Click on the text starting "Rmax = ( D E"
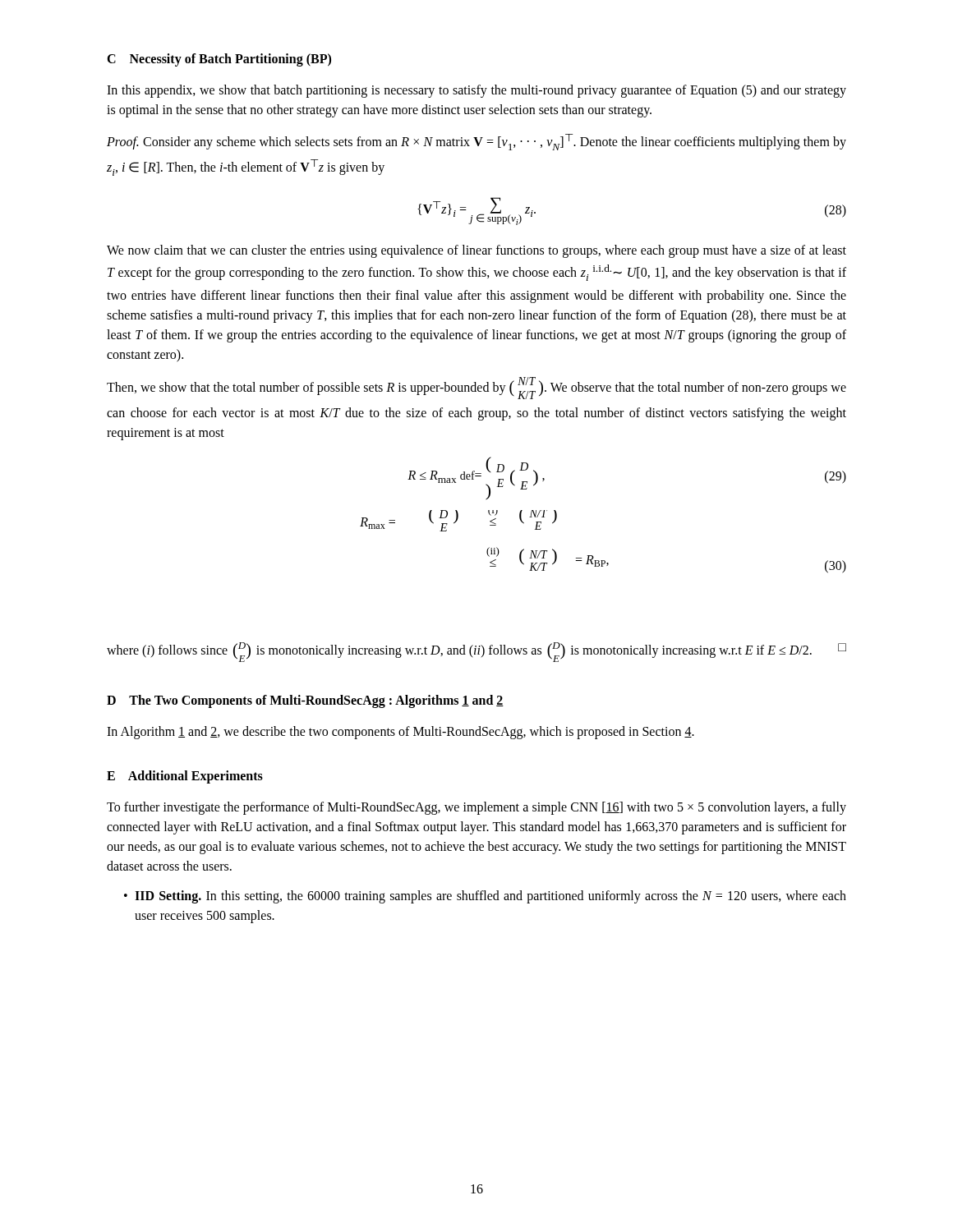The image size is (953, 1232). click(x=559, y=563)
